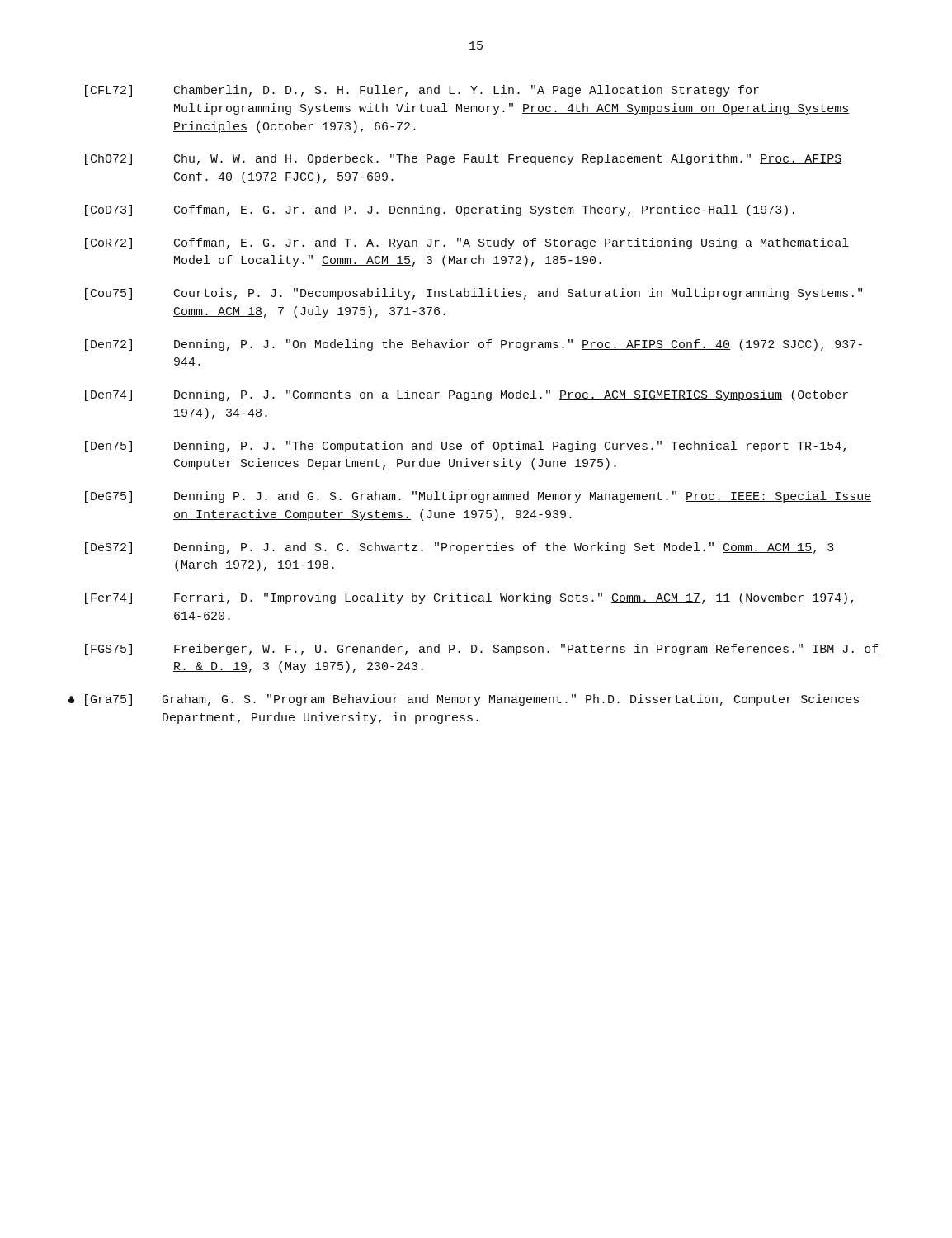
Task: Click on the element starting "[DeS72] Denning, P. J. and"
Action: pos(484,557)
